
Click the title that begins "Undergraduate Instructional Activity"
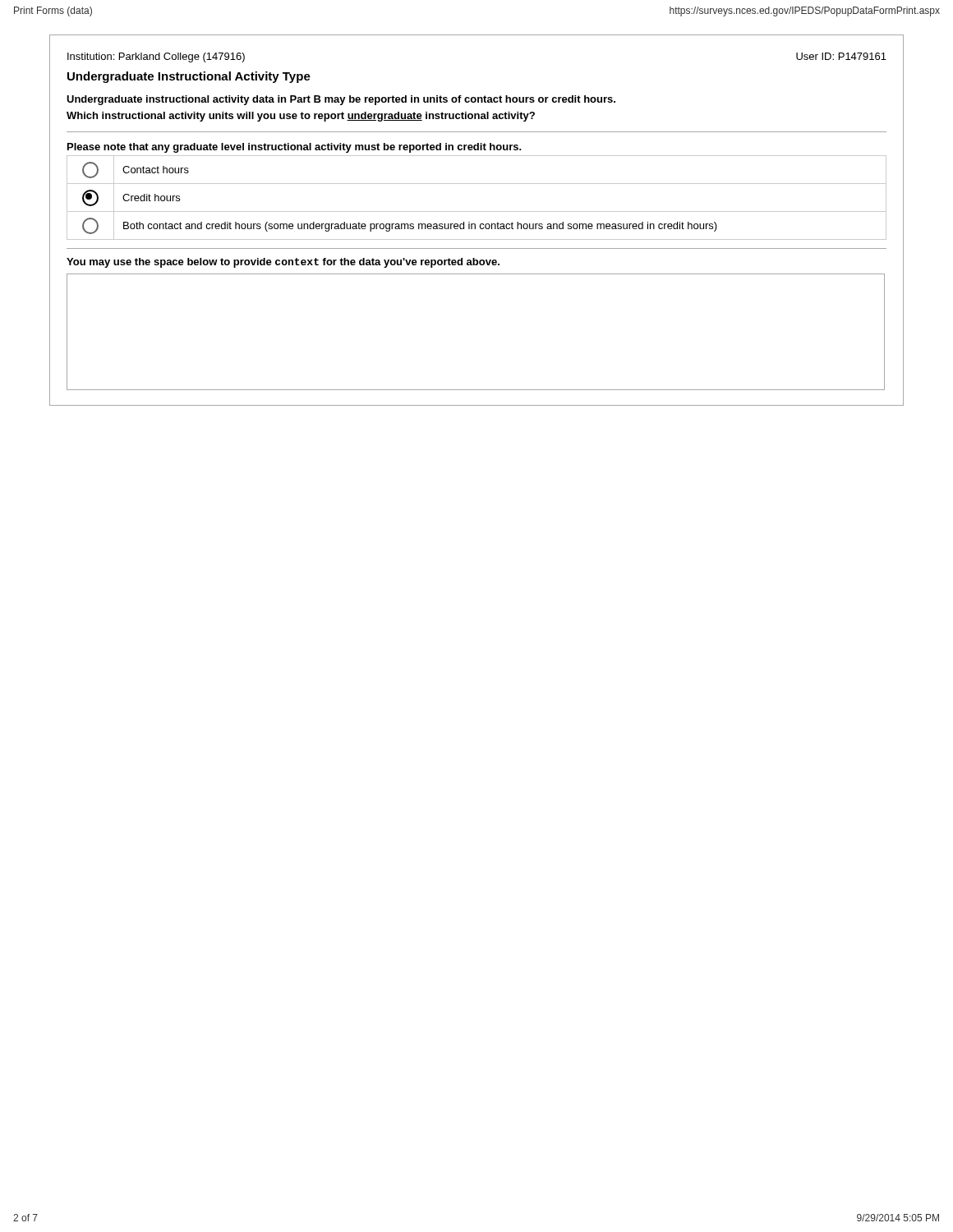click(x=188, y=76)
